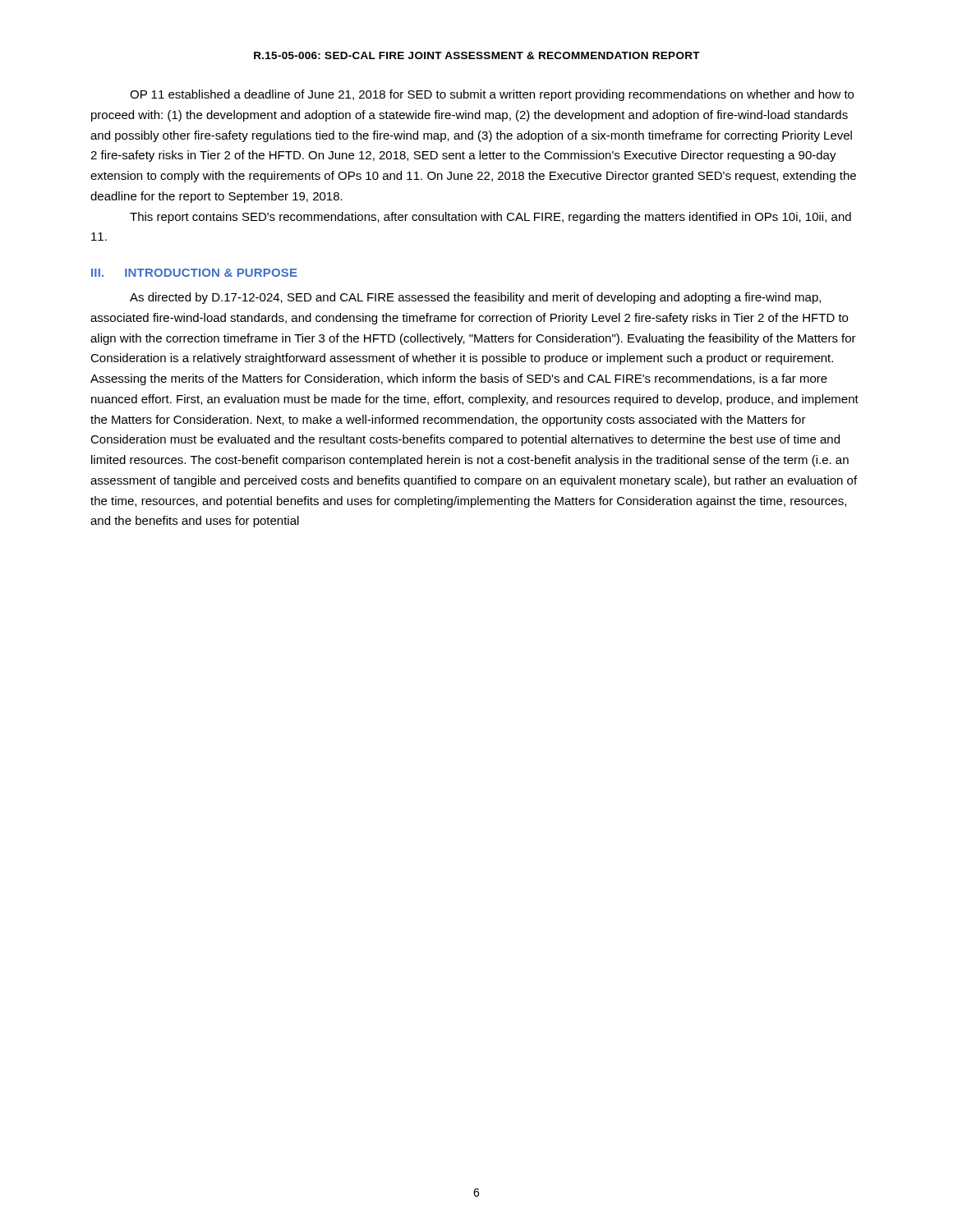Find the block starting "As directed by D.17-12-024,"
The image size is (953, 1232).
[476, 409]
